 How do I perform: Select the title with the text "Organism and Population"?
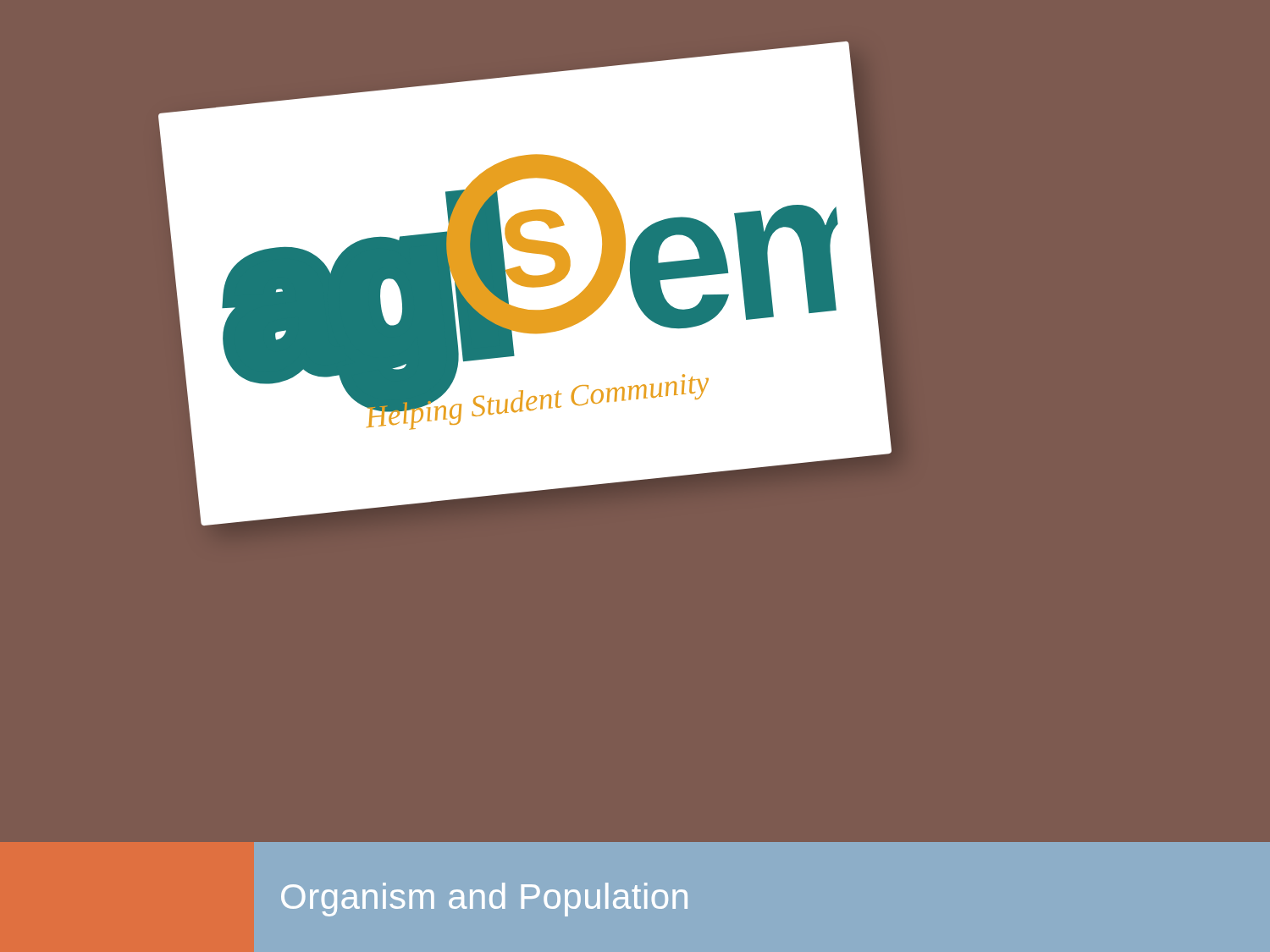(x=485, y=897)
